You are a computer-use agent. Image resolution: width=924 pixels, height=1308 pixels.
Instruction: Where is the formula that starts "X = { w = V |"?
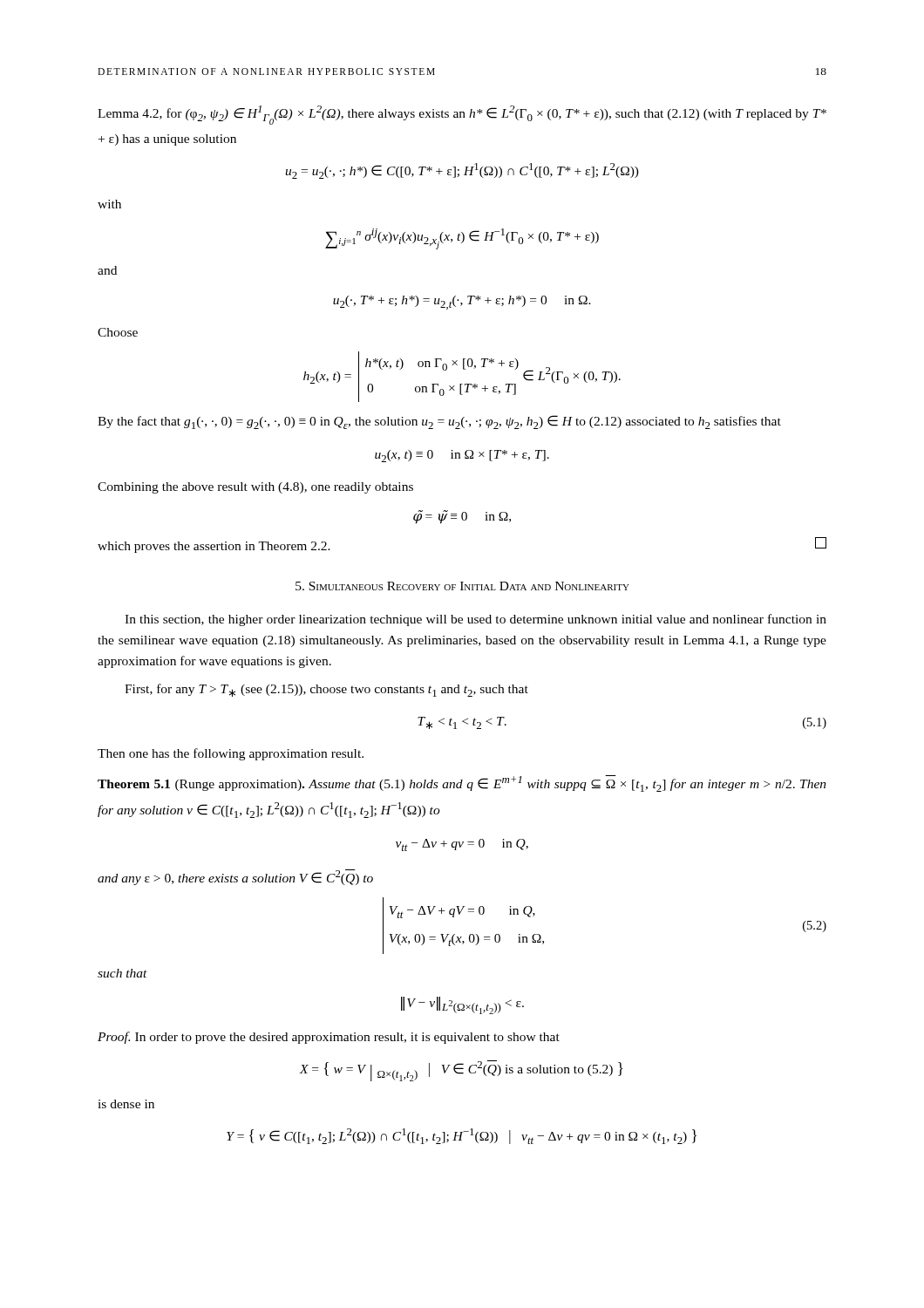(462, 1070)
